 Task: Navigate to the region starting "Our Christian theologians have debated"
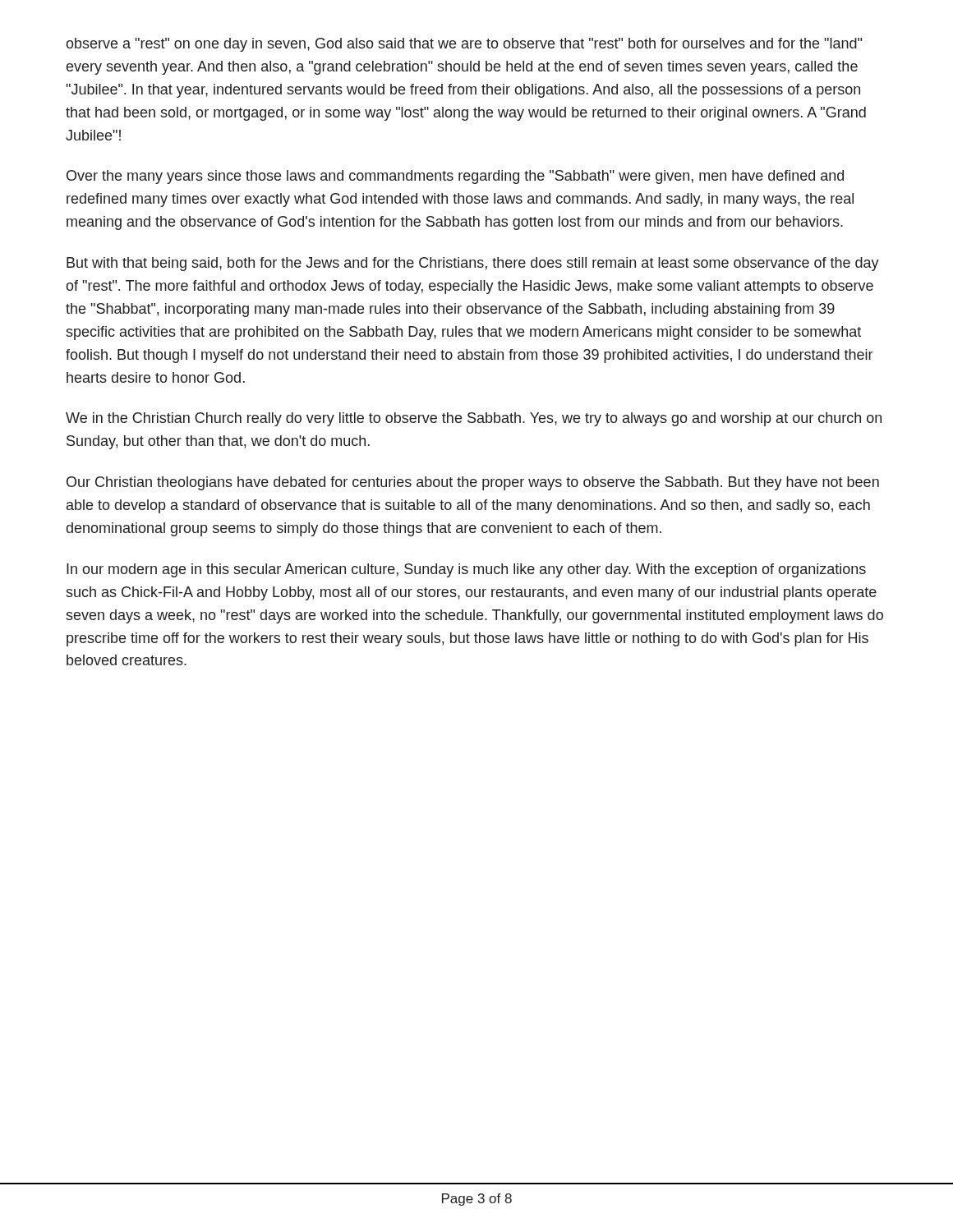(x=473, y=505)
